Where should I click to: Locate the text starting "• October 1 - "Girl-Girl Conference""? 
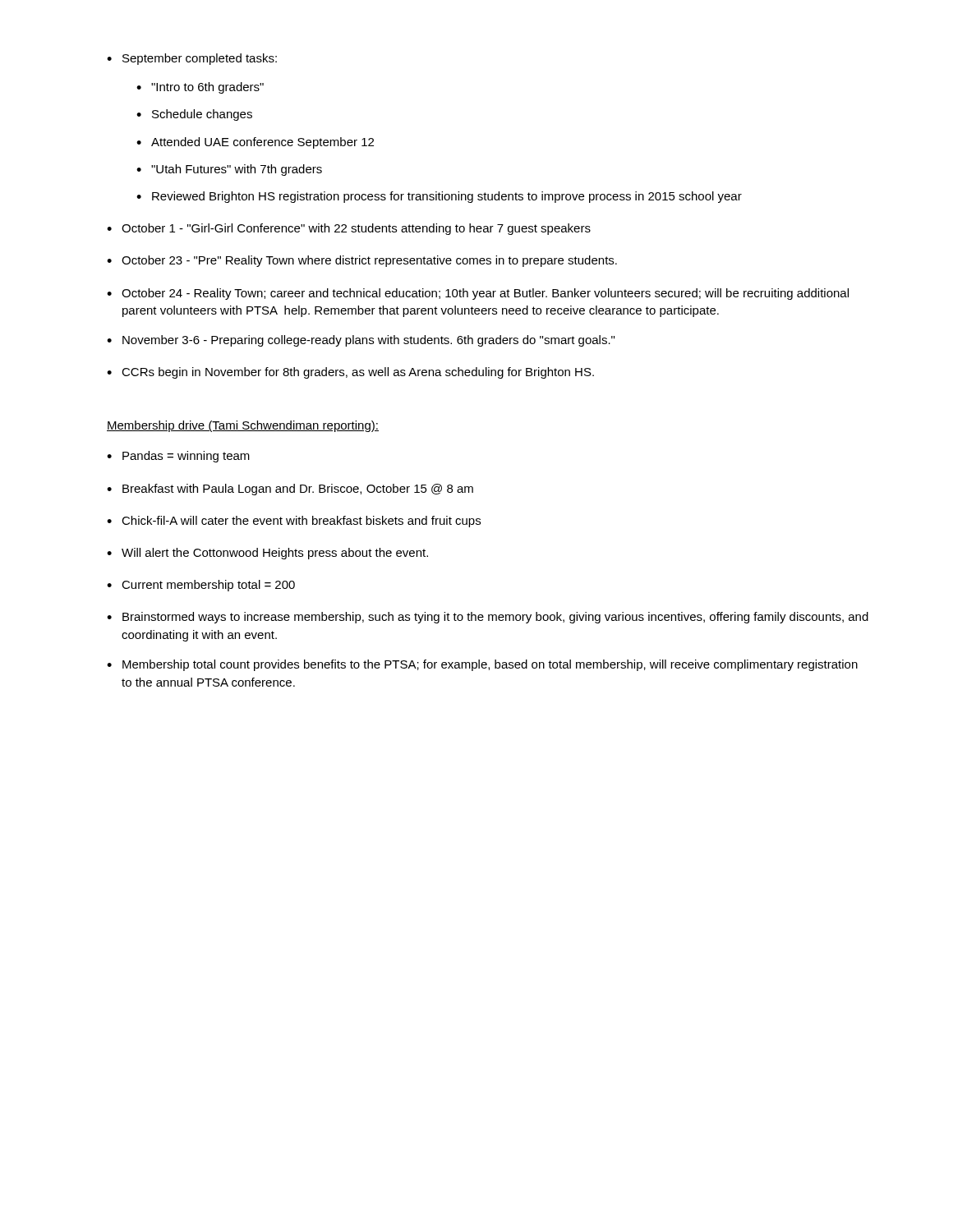[x=489, y=230]
